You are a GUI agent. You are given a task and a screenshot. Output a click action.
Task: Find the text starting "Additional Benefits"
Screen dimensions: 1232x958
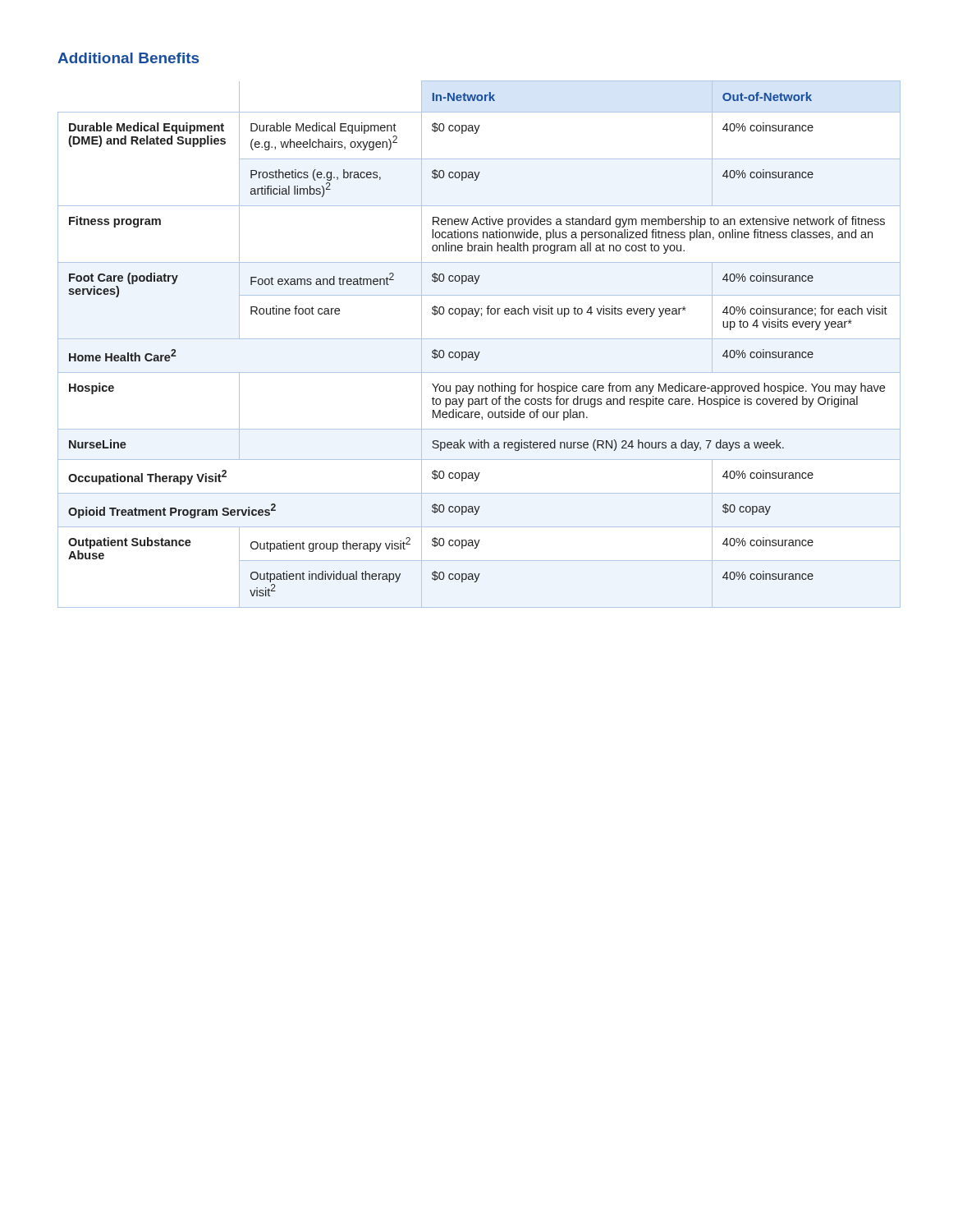[x=129, y=58]
